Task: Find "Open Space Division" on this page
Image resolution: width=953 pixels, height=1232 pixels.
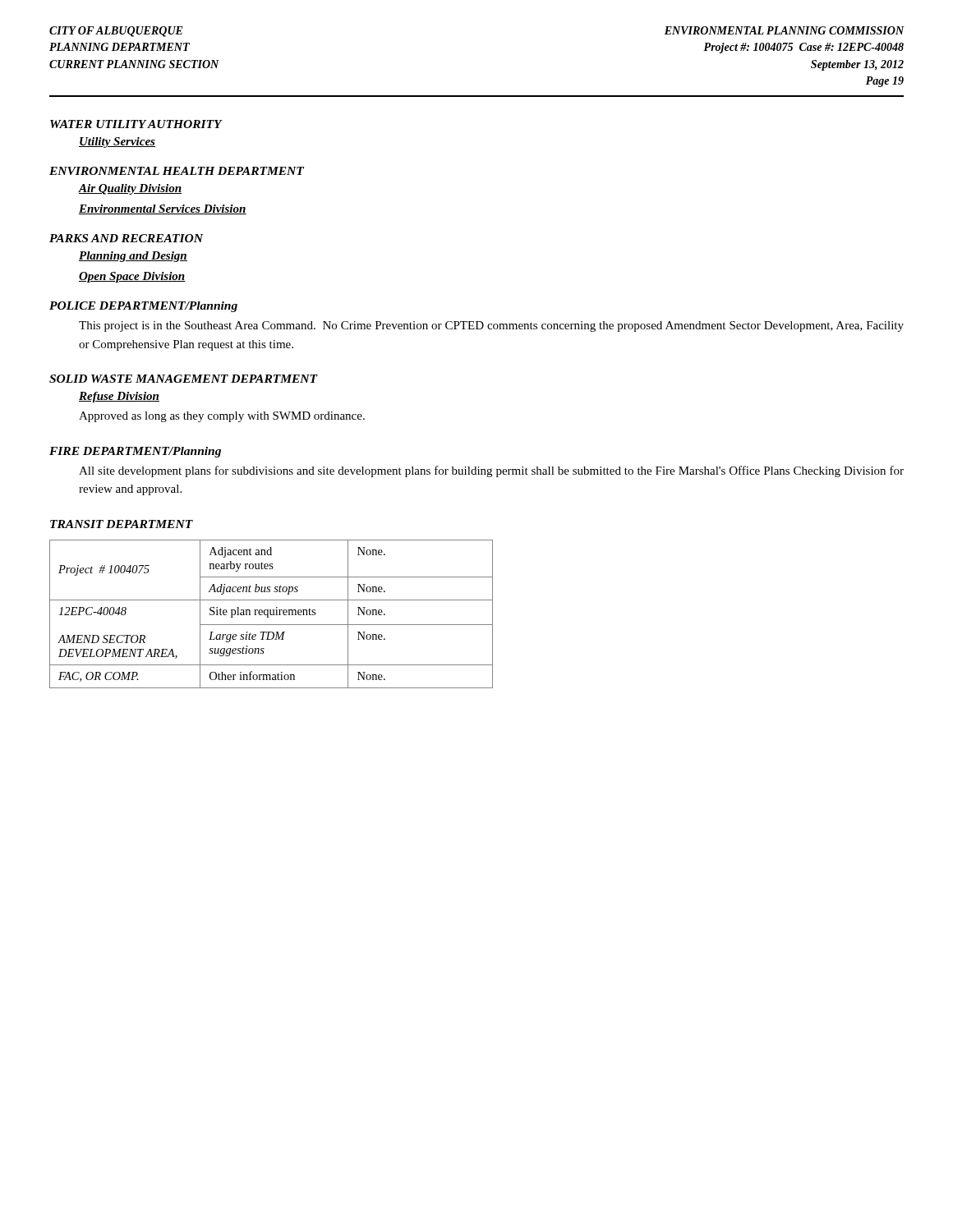Action: [132, 276]
